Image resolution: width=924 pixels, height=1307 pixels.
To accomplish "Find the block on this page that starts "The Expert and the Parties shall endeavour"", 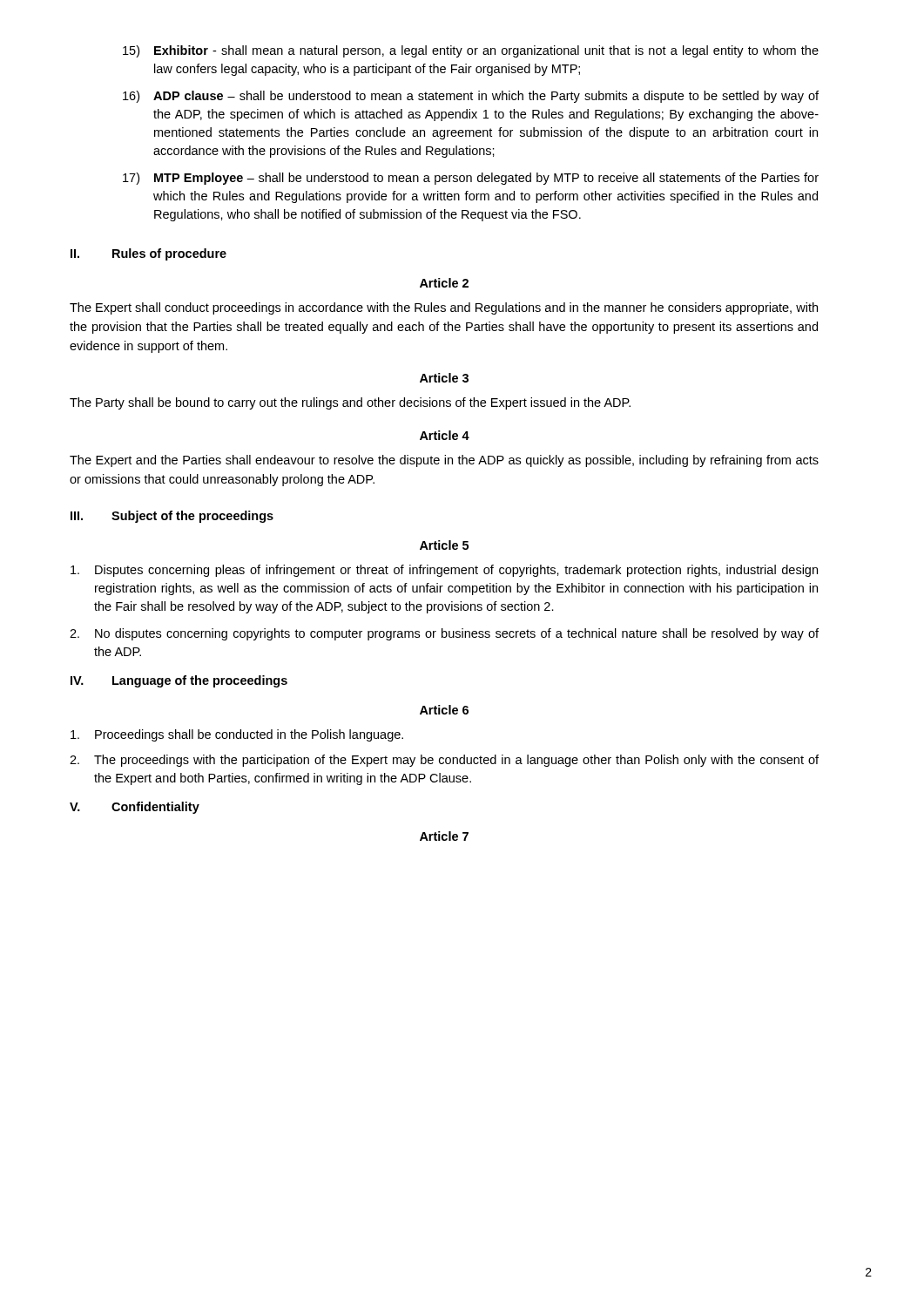I will tap(444, 470).
